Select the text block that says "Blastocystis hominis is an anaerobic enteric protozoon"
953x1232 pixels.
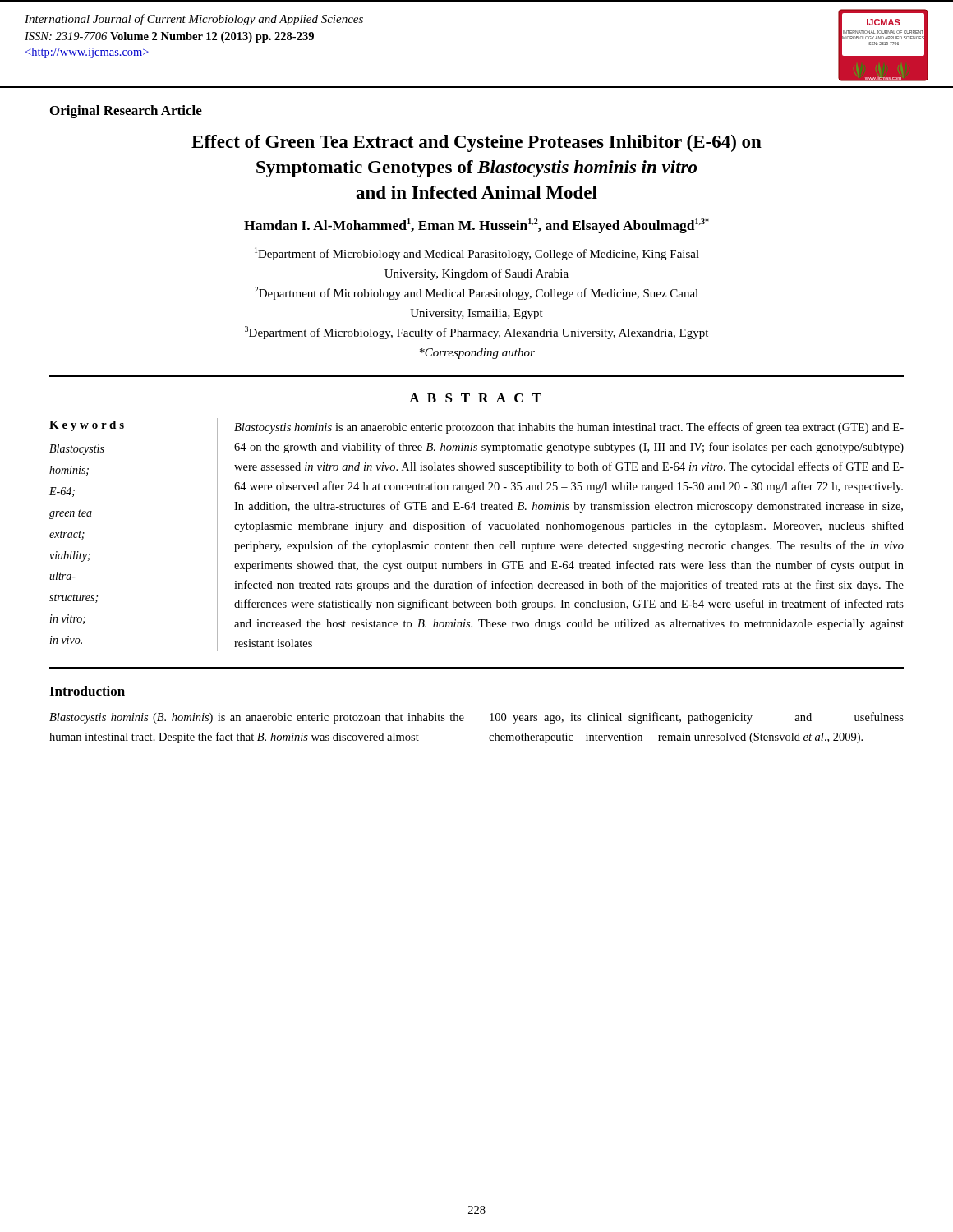(569, 535)
